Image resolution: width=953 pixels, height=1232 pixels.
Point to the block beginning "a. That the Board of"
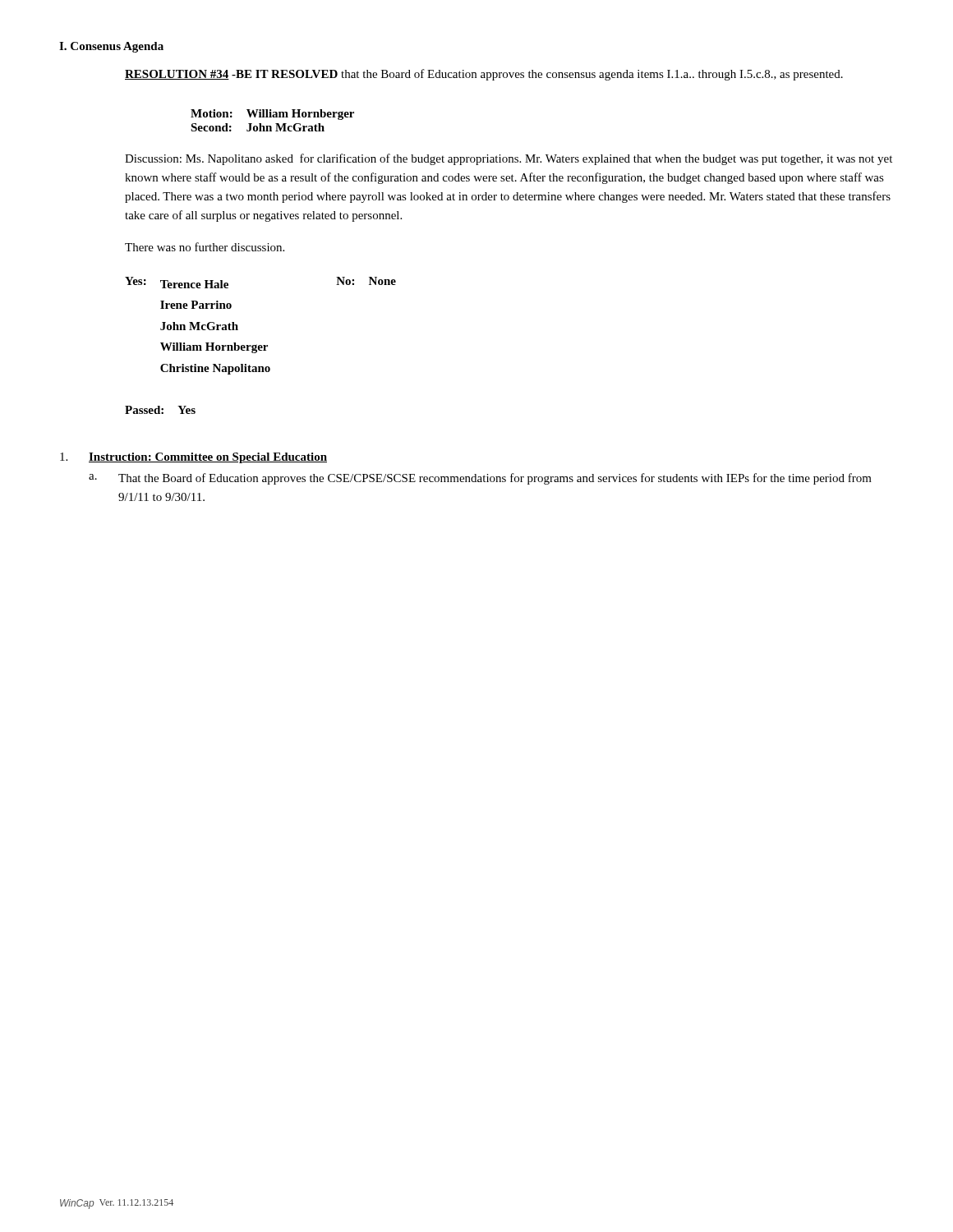tap(491, 488)
